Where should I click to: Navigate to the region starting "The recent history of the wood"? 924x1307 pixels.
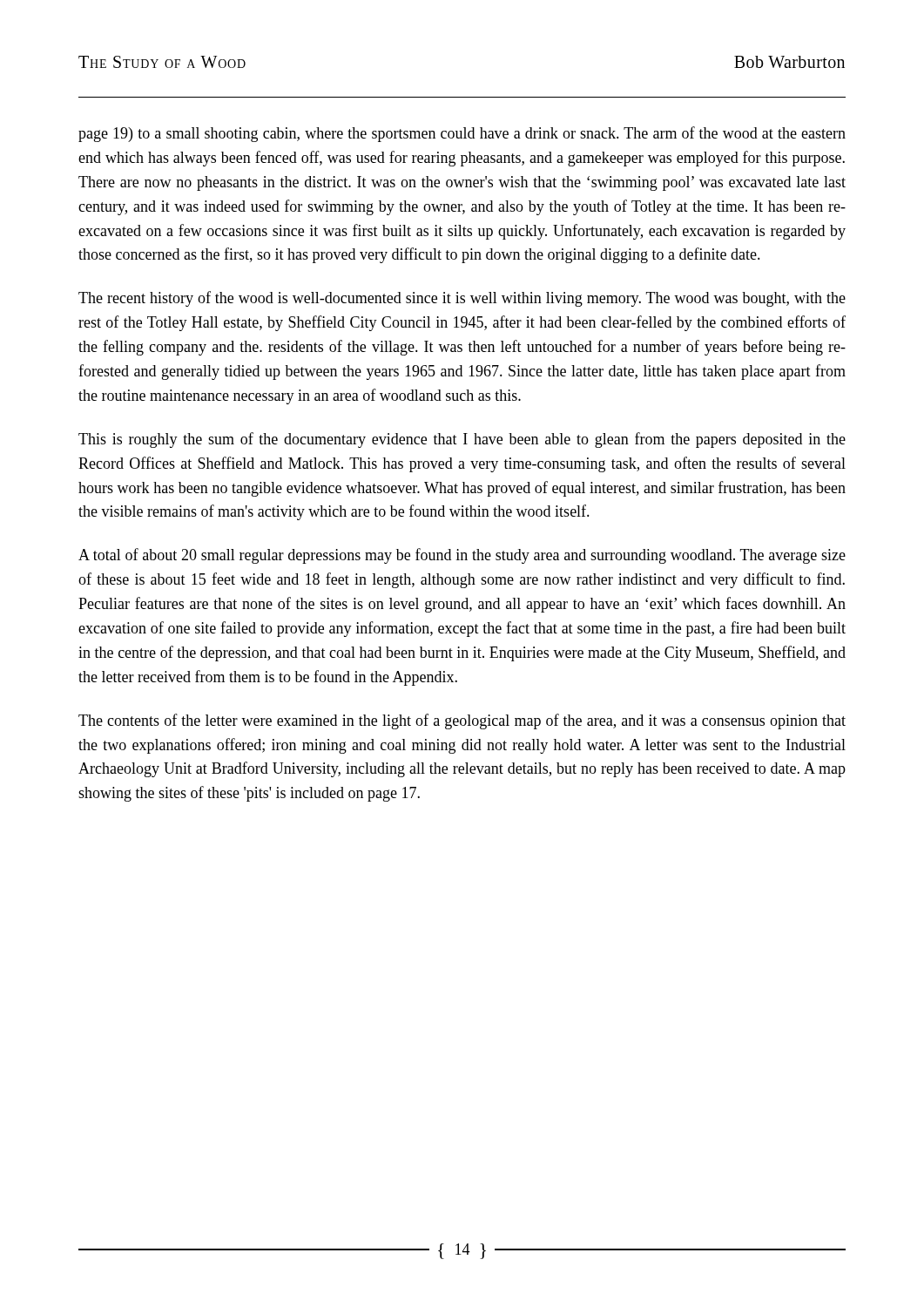[x=462, y=347]
